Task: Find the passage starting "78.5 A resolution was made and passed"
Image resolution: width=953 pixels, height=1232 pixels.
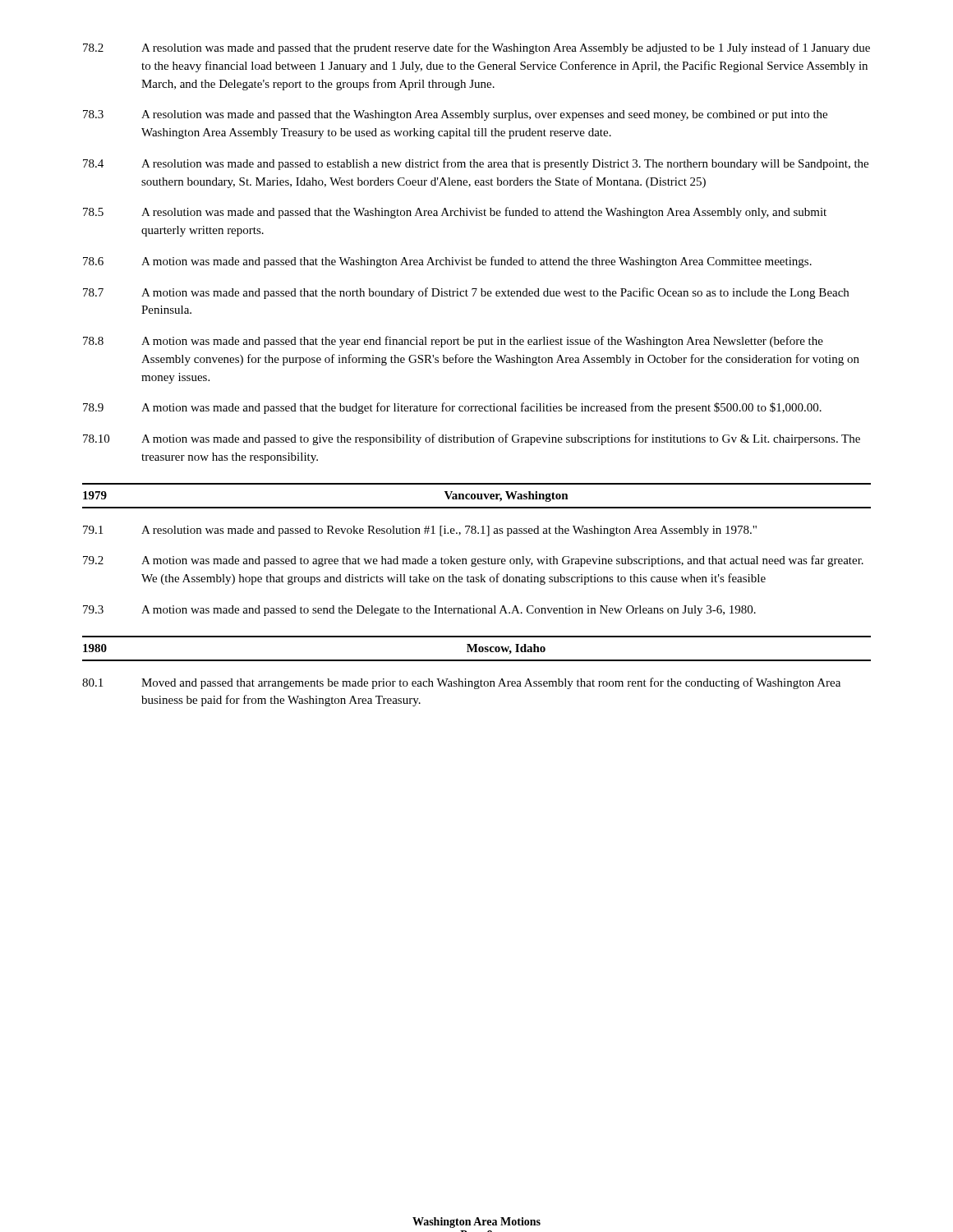Action: pos(476,222)
